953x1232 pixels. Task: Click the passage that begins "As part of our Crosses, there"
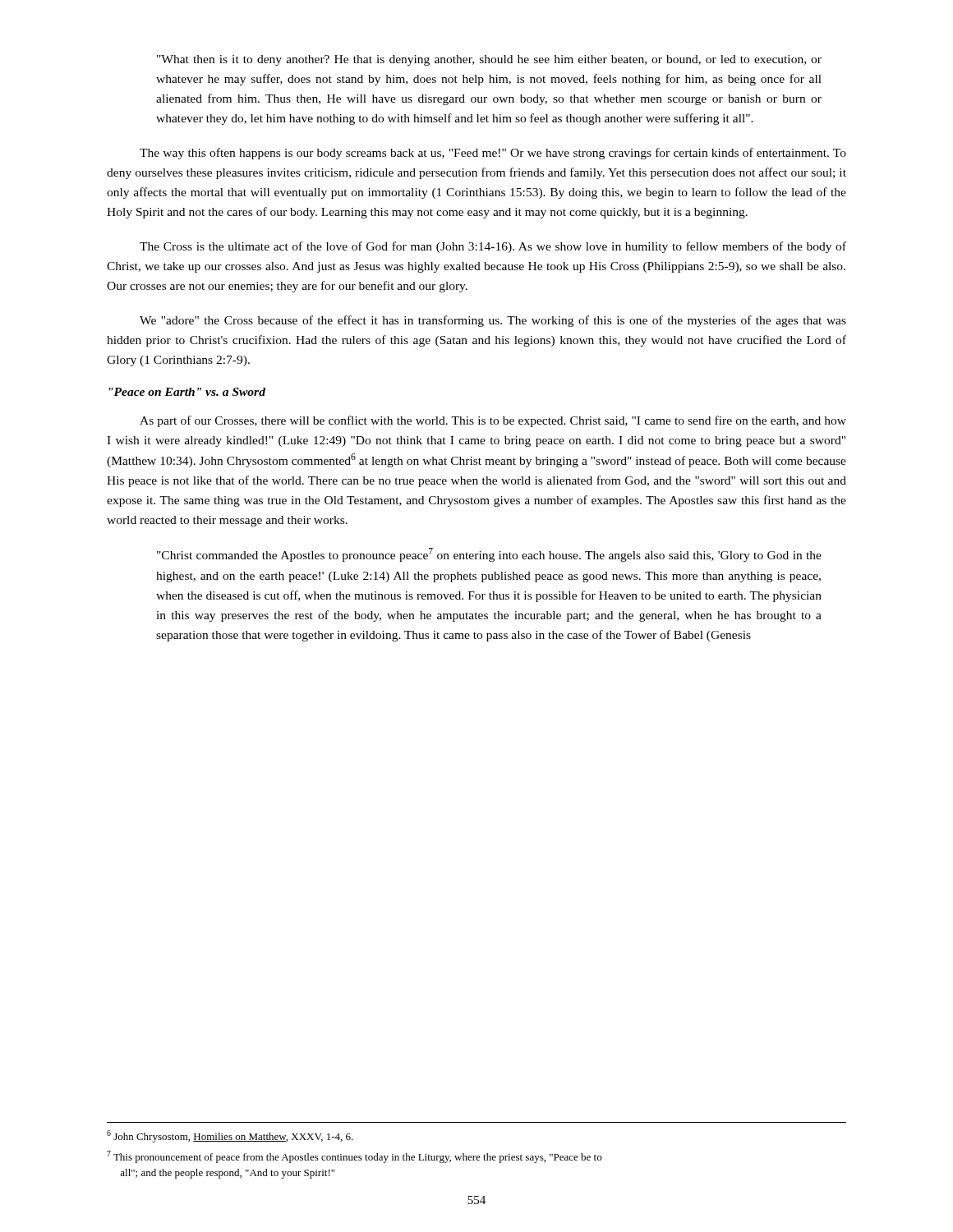coord(476,470)
